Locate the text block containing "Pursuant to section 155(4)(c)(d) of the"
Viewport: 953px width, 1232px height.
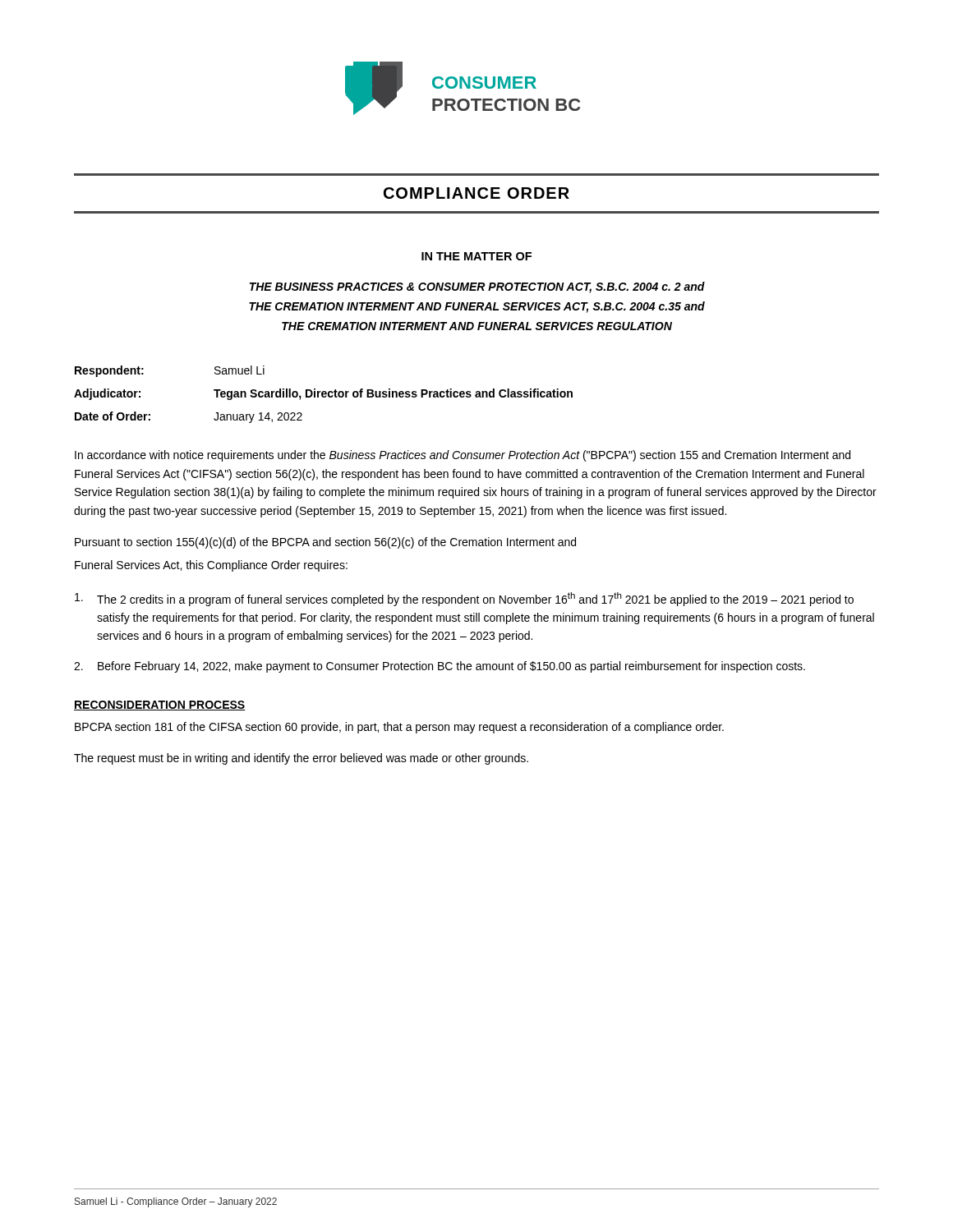point(325,542)
